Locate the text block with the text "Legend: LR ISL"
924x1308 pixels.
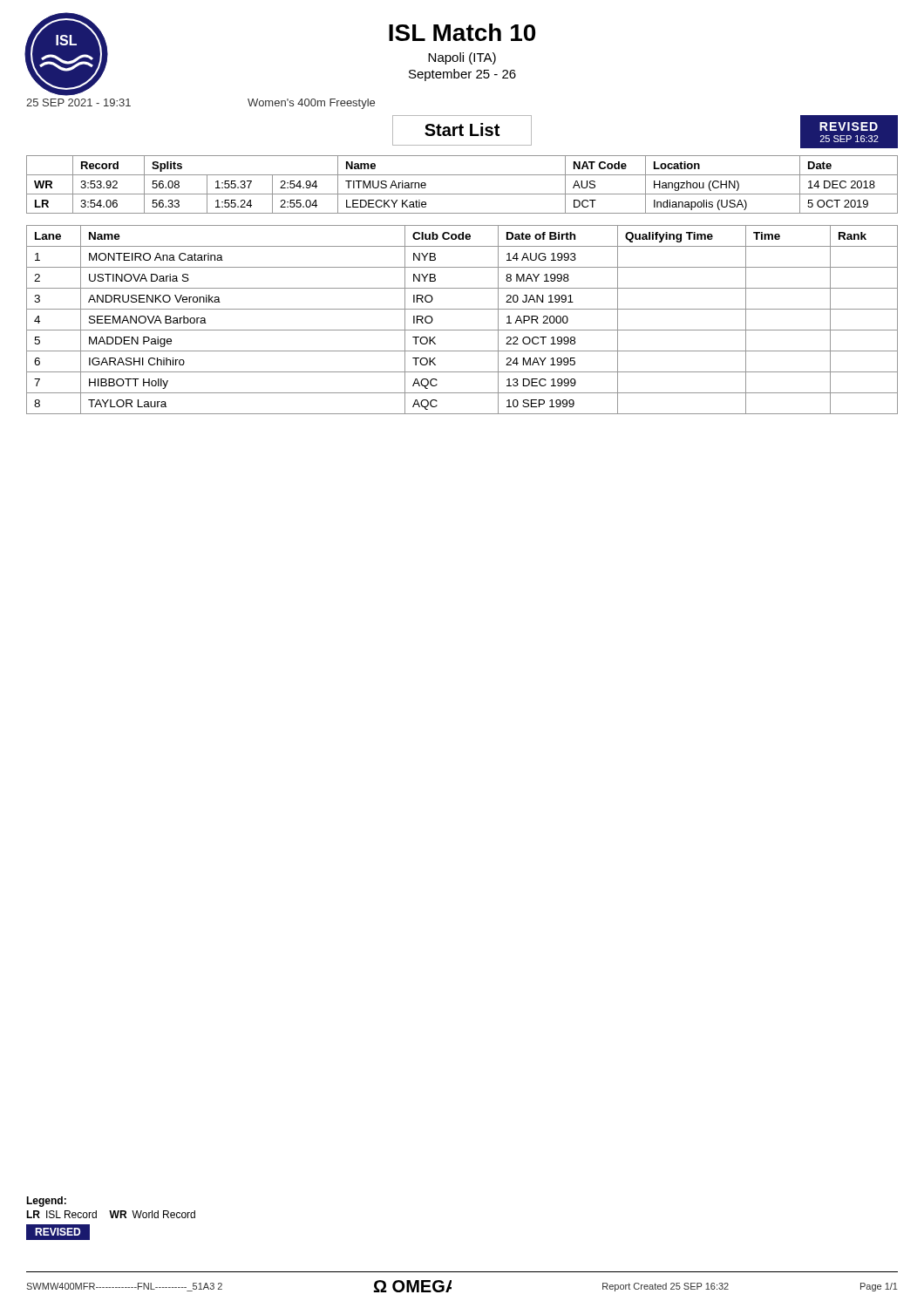click(111, 1216)
